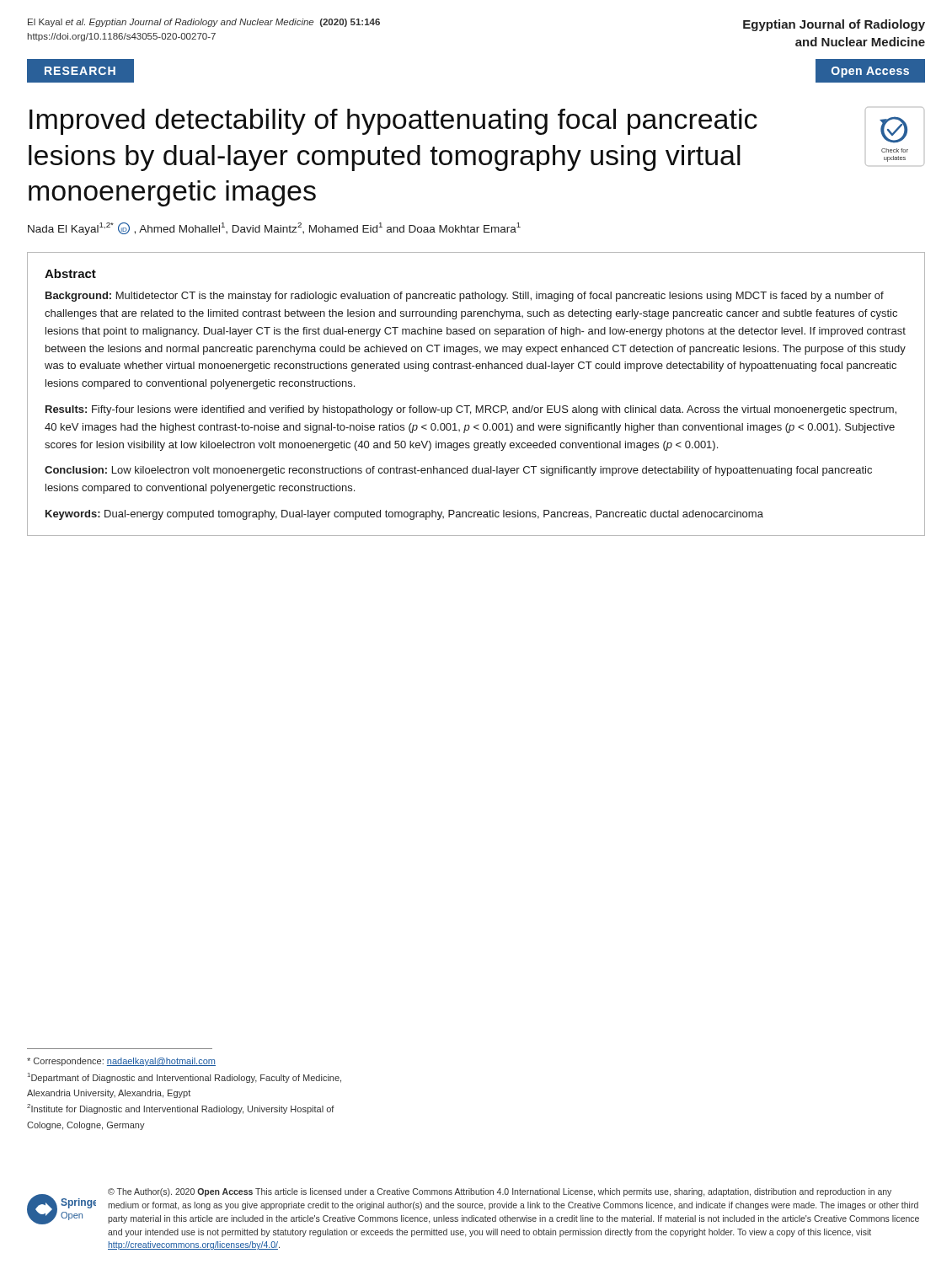Click where it says "Alexandria University, Alexandria, Egypt"

(109, 1093)
